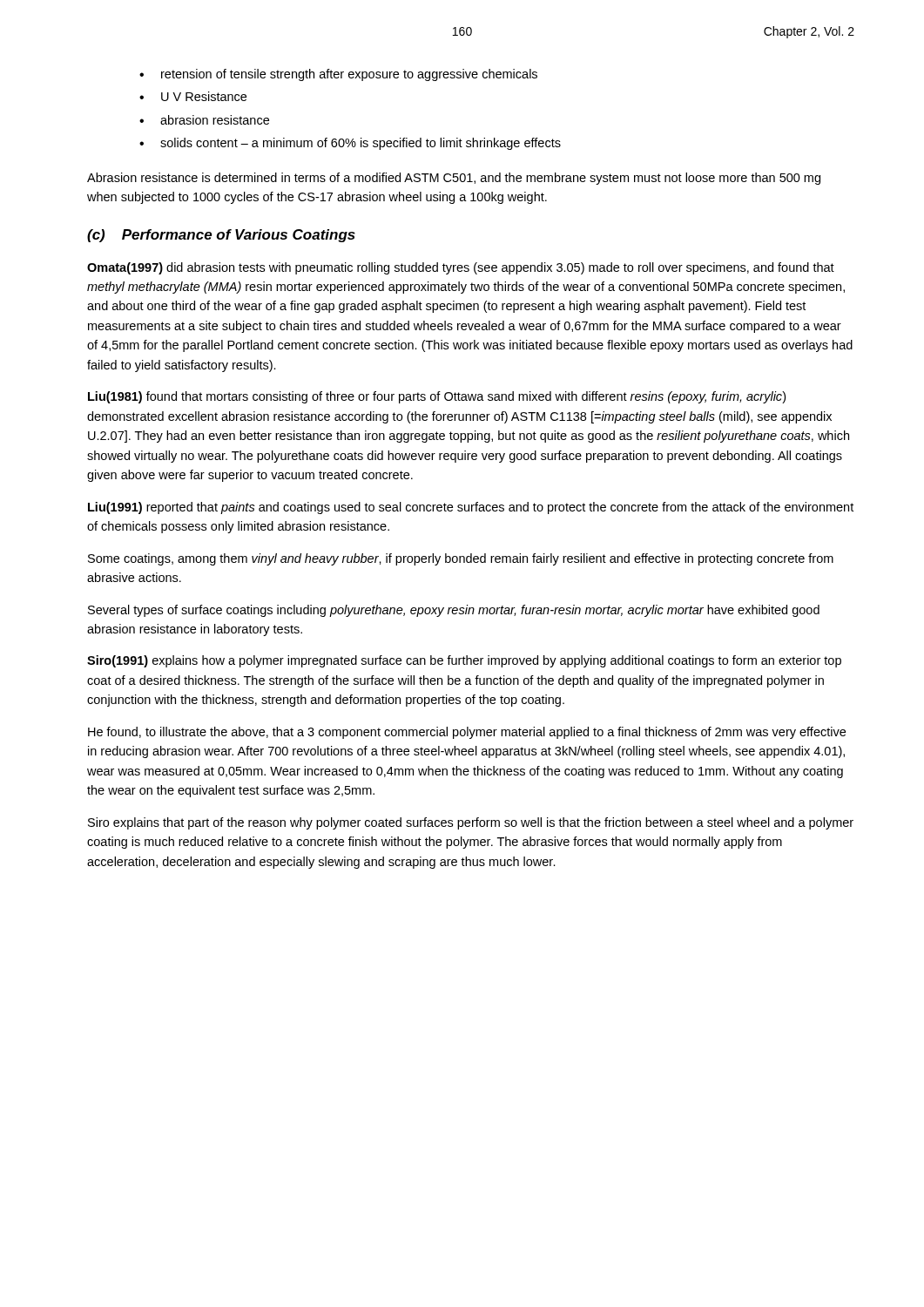Locate the block of text that opens with "Abrasion resistance is determined"
Image resolution: width=924 pixels, height=1307 pixels.
point(454,187)
